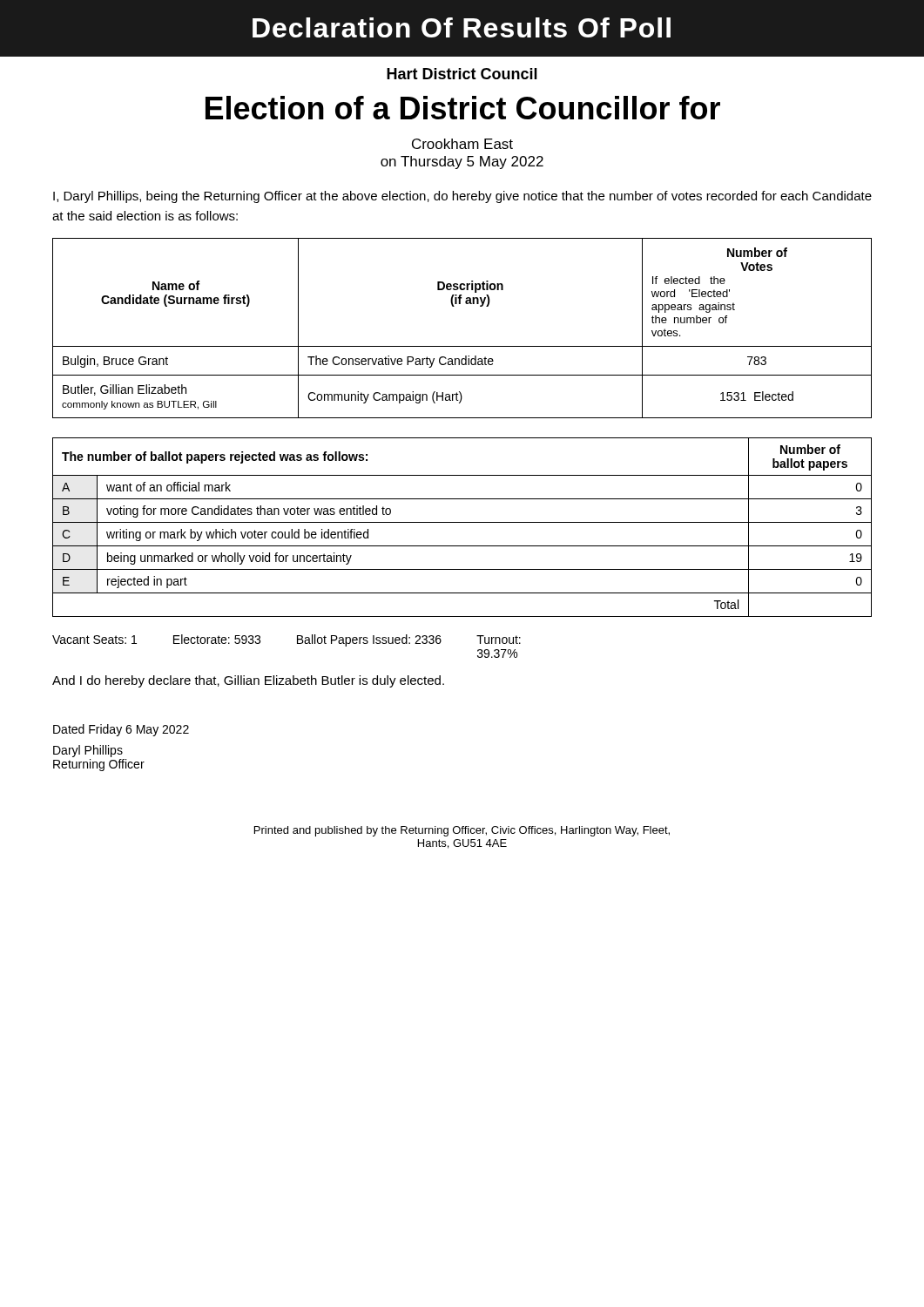Image resolution: width=924 pixels, height=1307 pixels.
Task: Find the region starting "Crookham East on Thursday 5 May 2022"
Action: (462, 153)
